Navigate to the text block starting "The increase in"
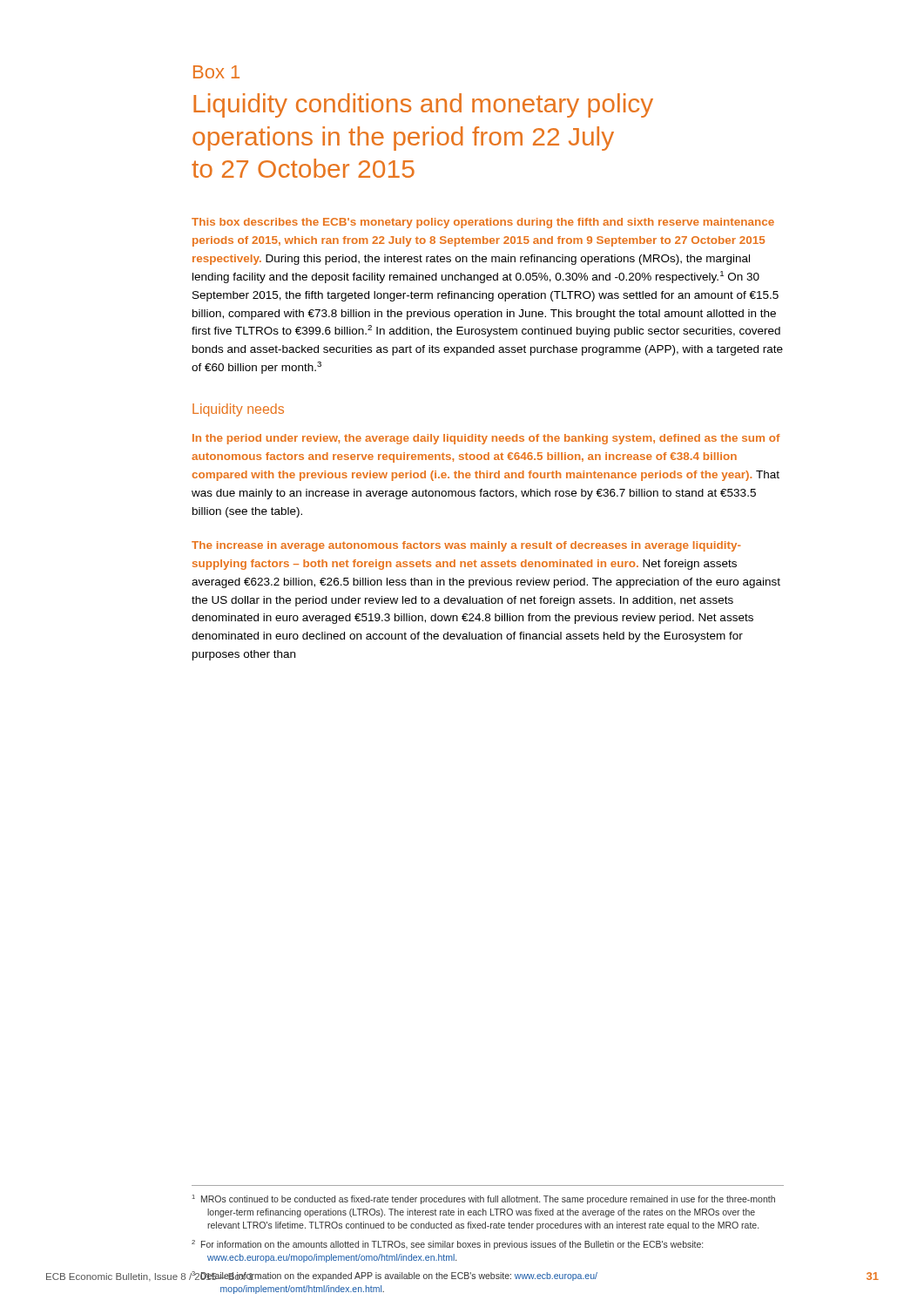The width and height of the screenshot is (924, 1307). [488, 600]
